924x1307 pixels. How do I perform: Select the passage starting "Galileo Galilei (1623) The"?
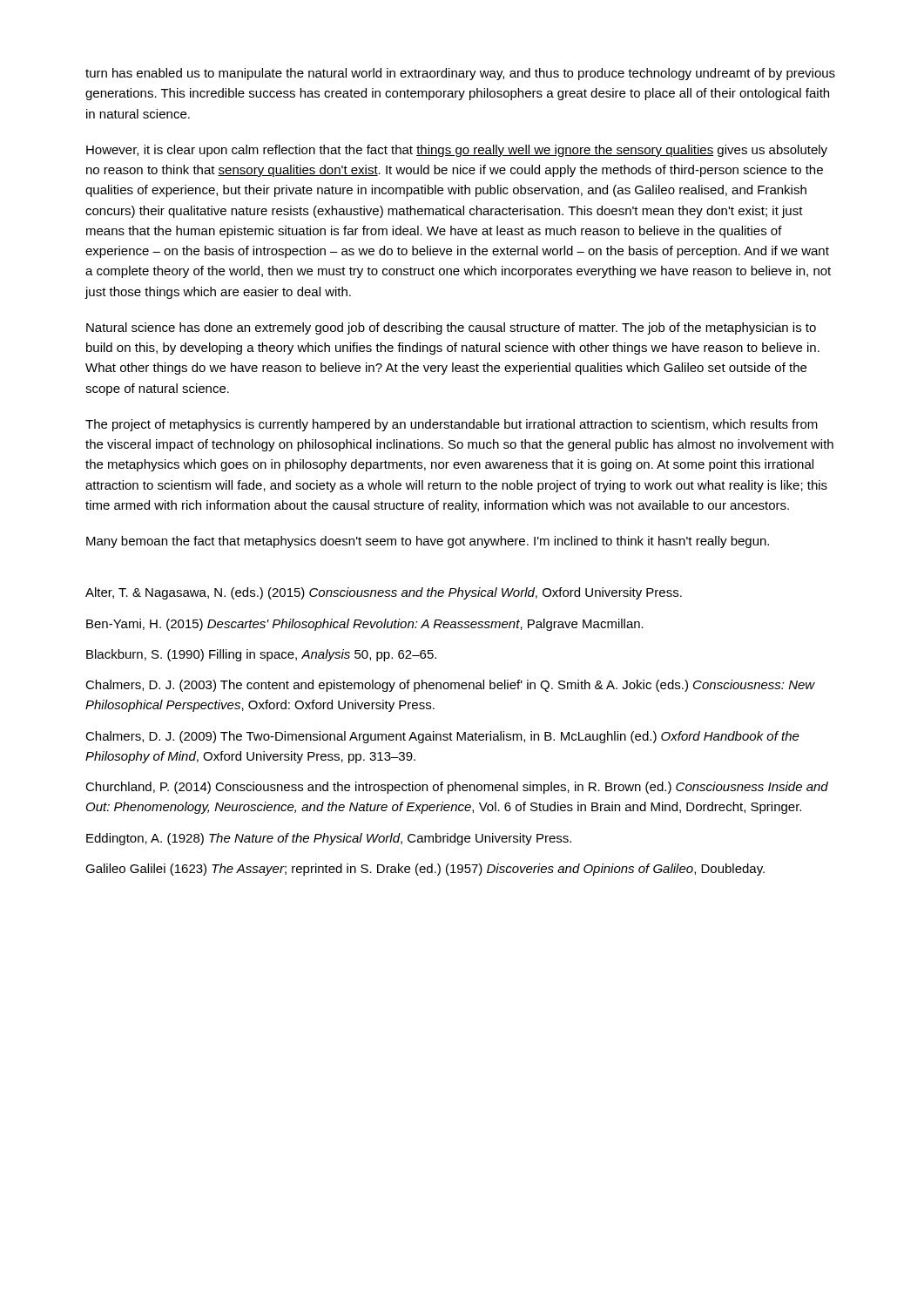(x=426, y=868)
